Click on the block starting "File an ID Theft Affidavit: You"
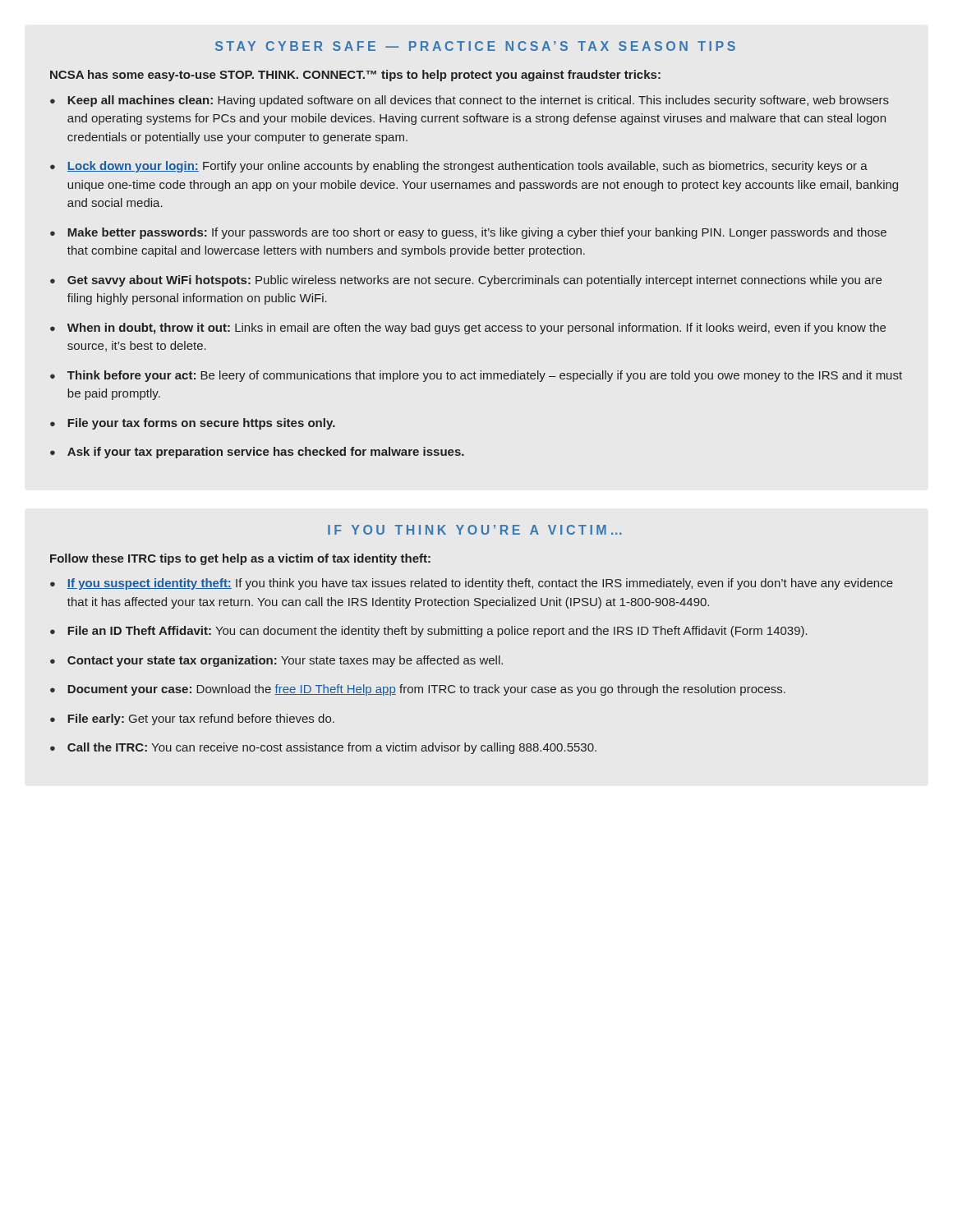Viewport: 953px width, 1232px height. [486, 631]
